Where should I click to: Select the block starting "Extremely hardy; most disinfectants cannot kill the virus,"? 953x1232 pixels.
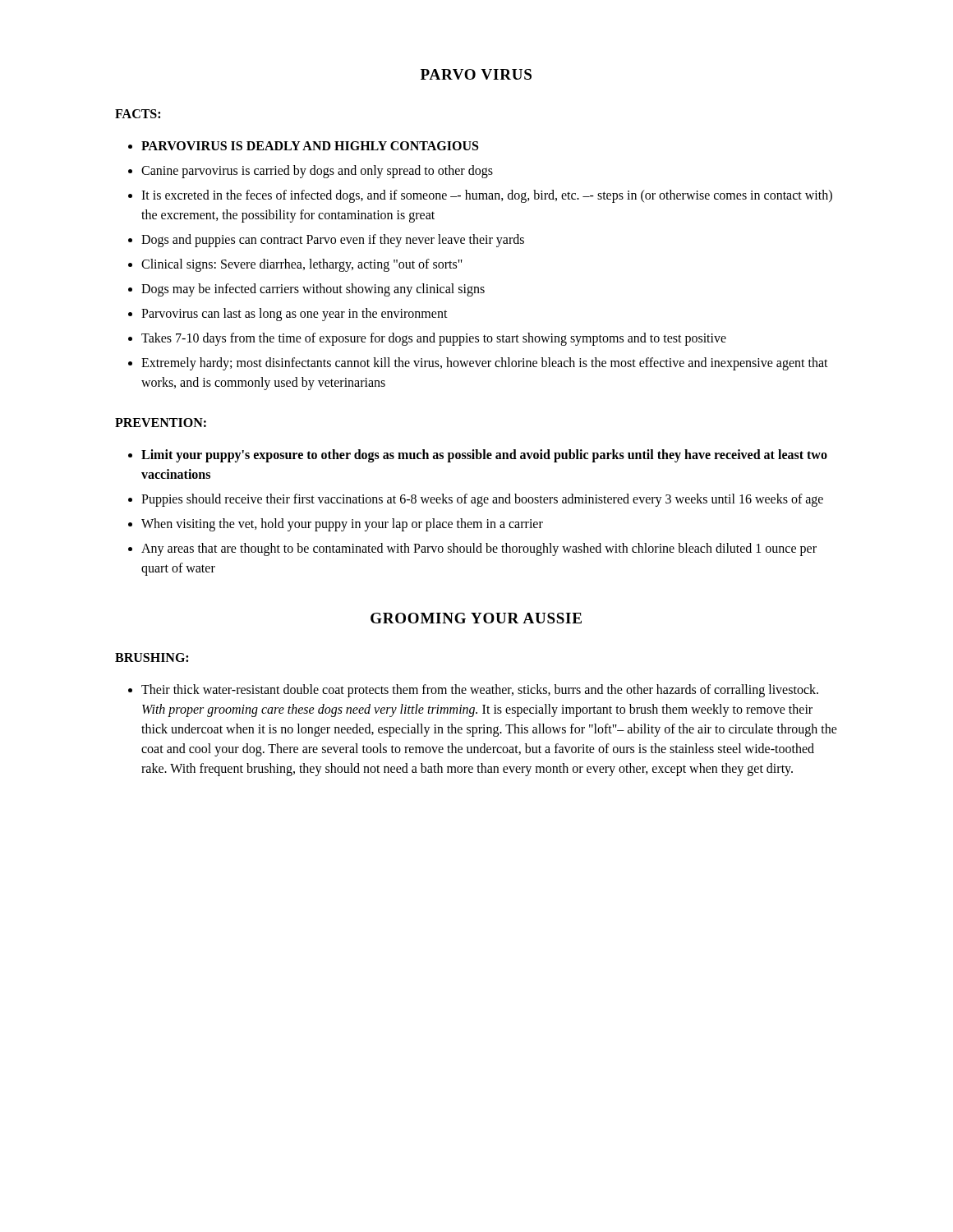pyautogui.click(x=485, y=372)
